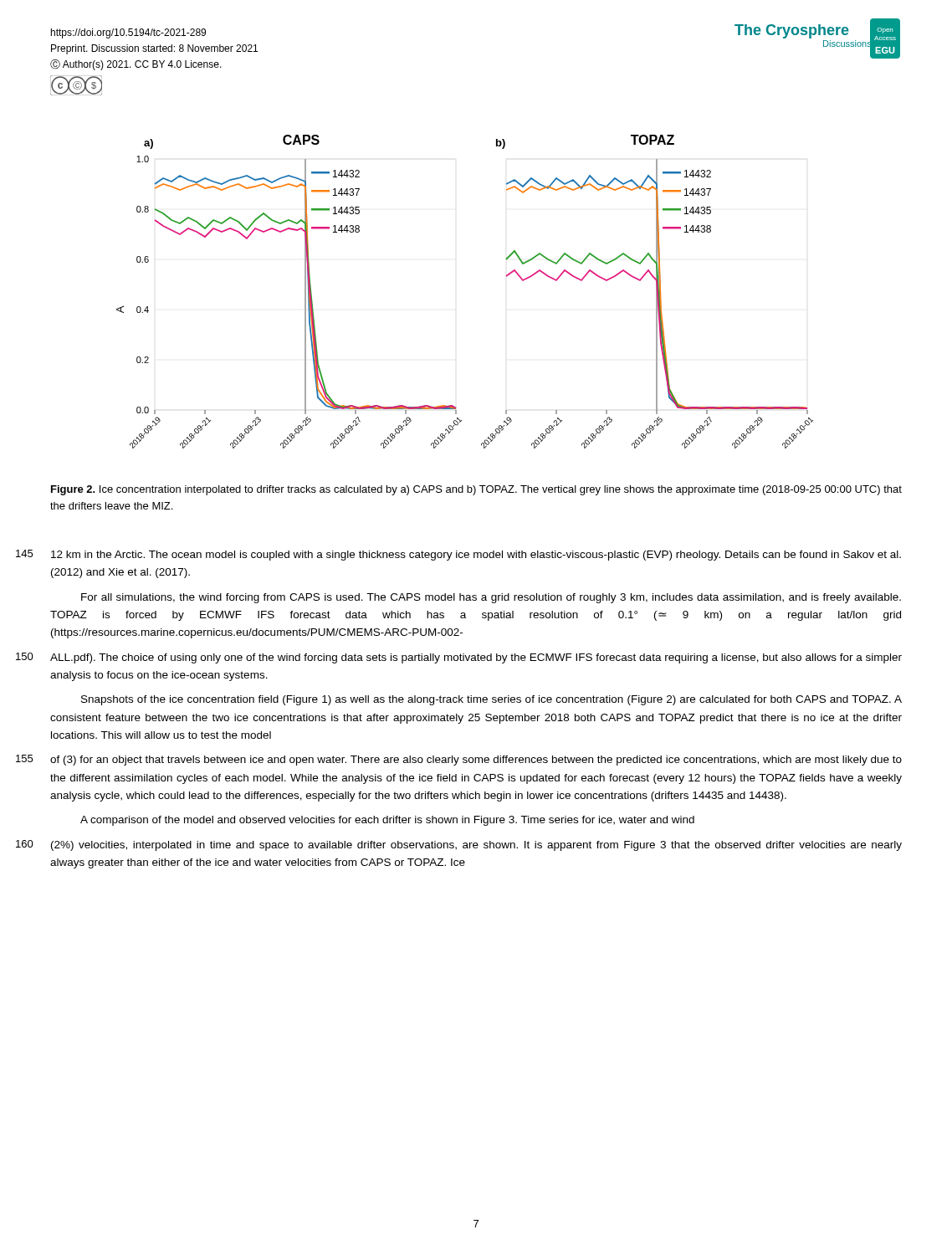Find the text block containing "of (3) for an object"
952x1255 pixels.
[x=476, y=777]
